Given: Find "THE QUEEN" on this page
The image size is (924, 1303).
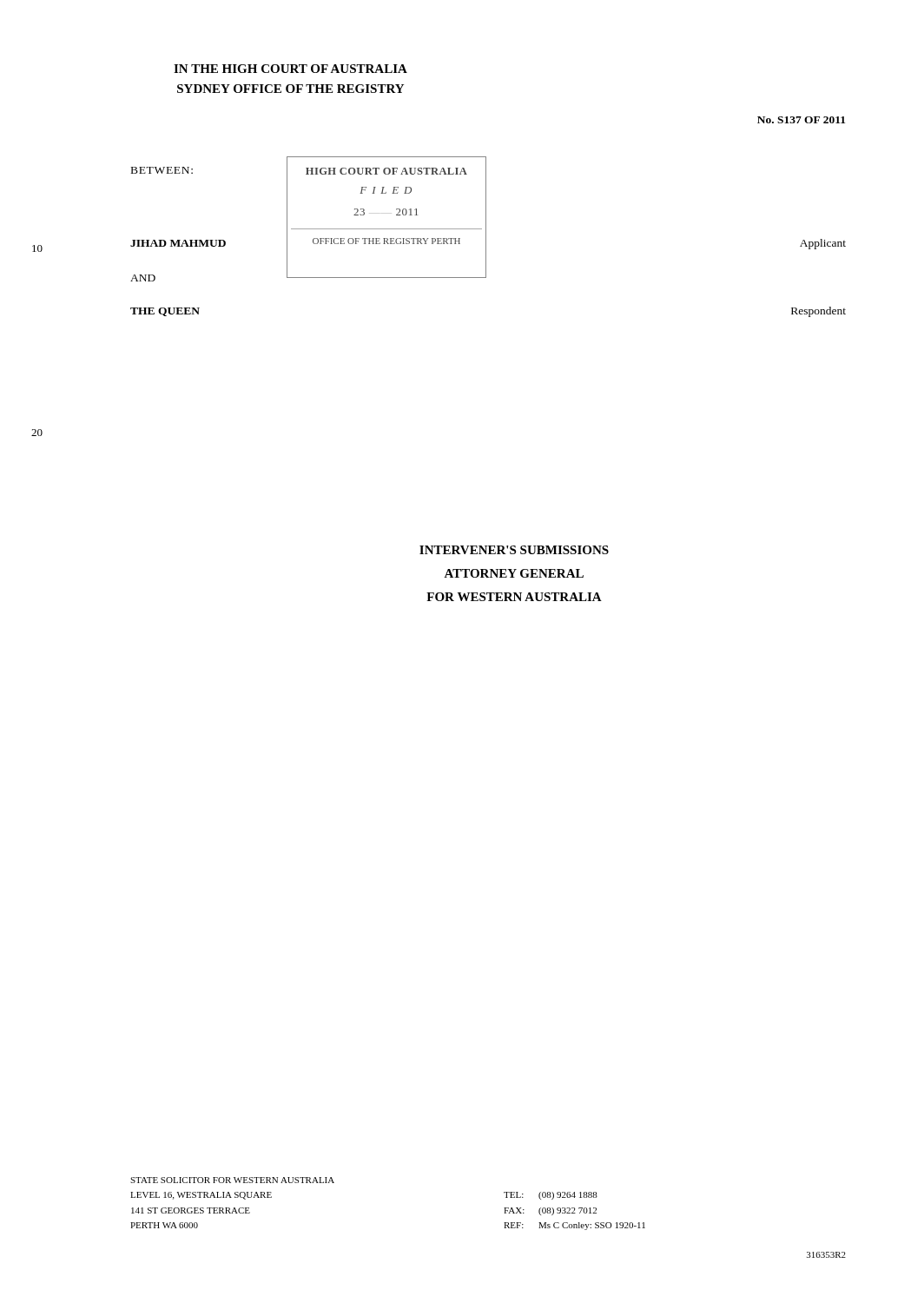Looking at the screenshot, I should click(x=165, y=311).
